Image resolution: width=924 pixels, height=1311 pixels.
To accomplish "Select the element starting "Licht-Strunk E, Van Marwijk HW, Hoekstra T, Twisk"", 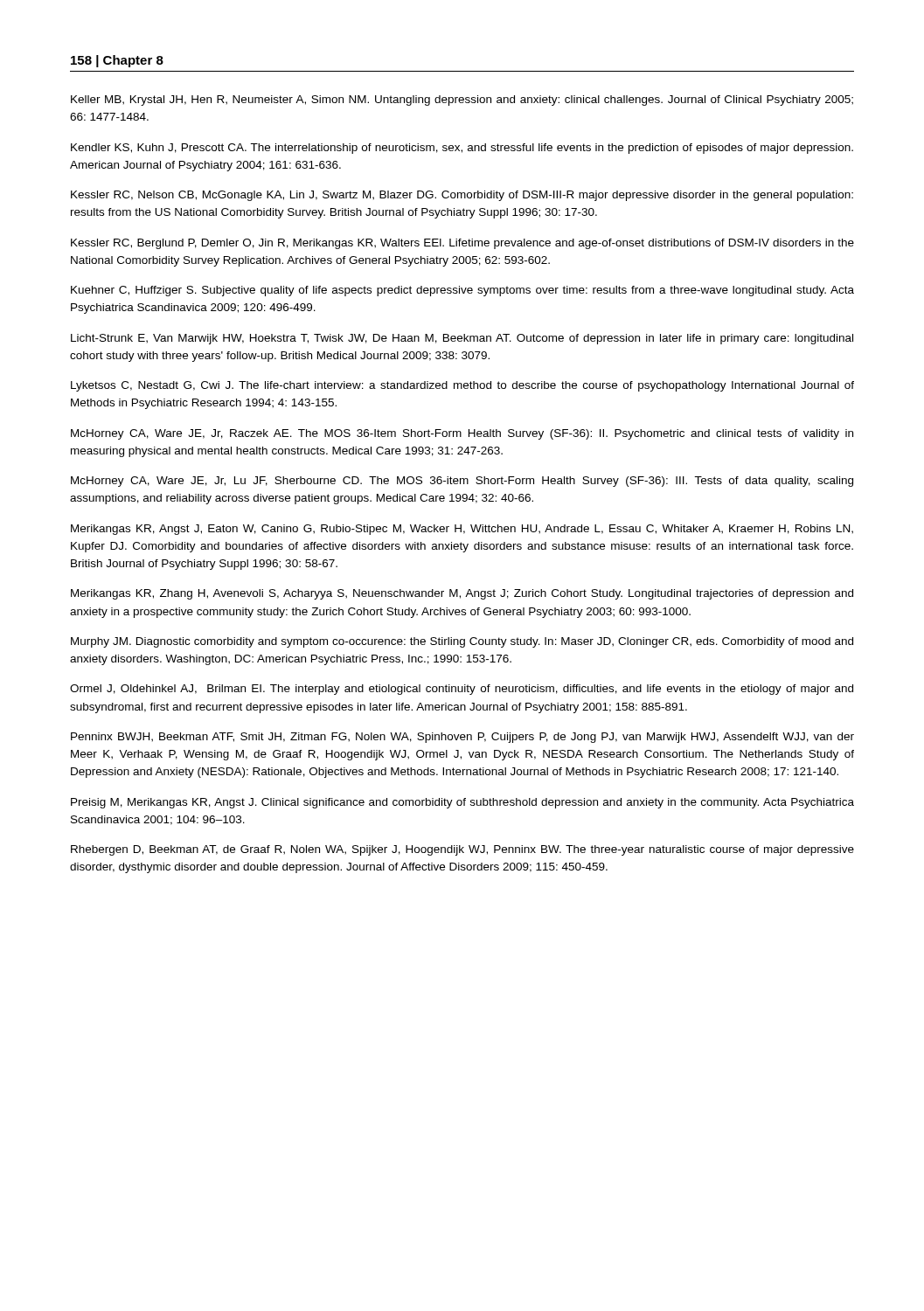I will pos(462,346).
